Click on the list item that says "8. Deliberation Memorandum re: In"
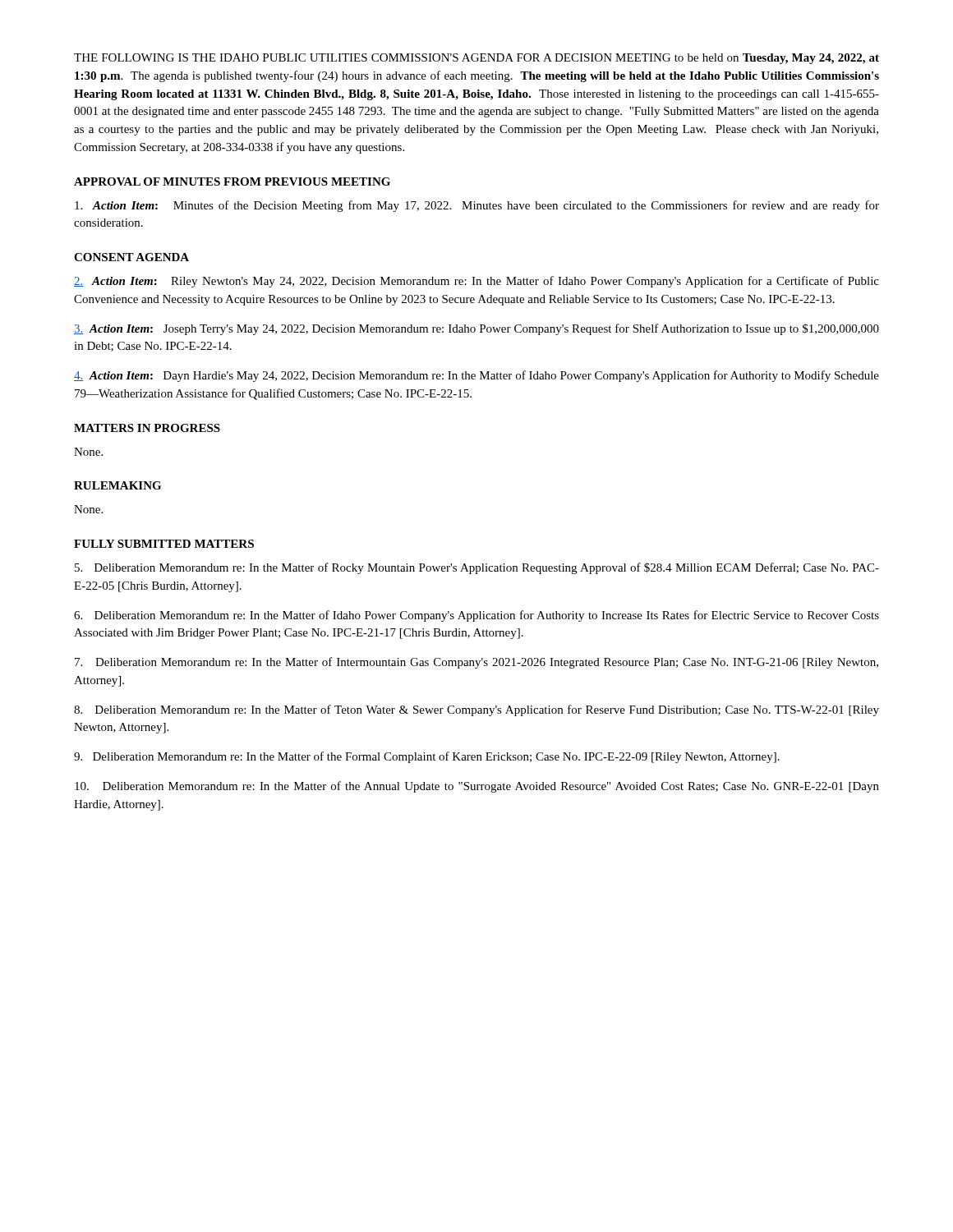The image size is (953, 1232). click(476, 719)
